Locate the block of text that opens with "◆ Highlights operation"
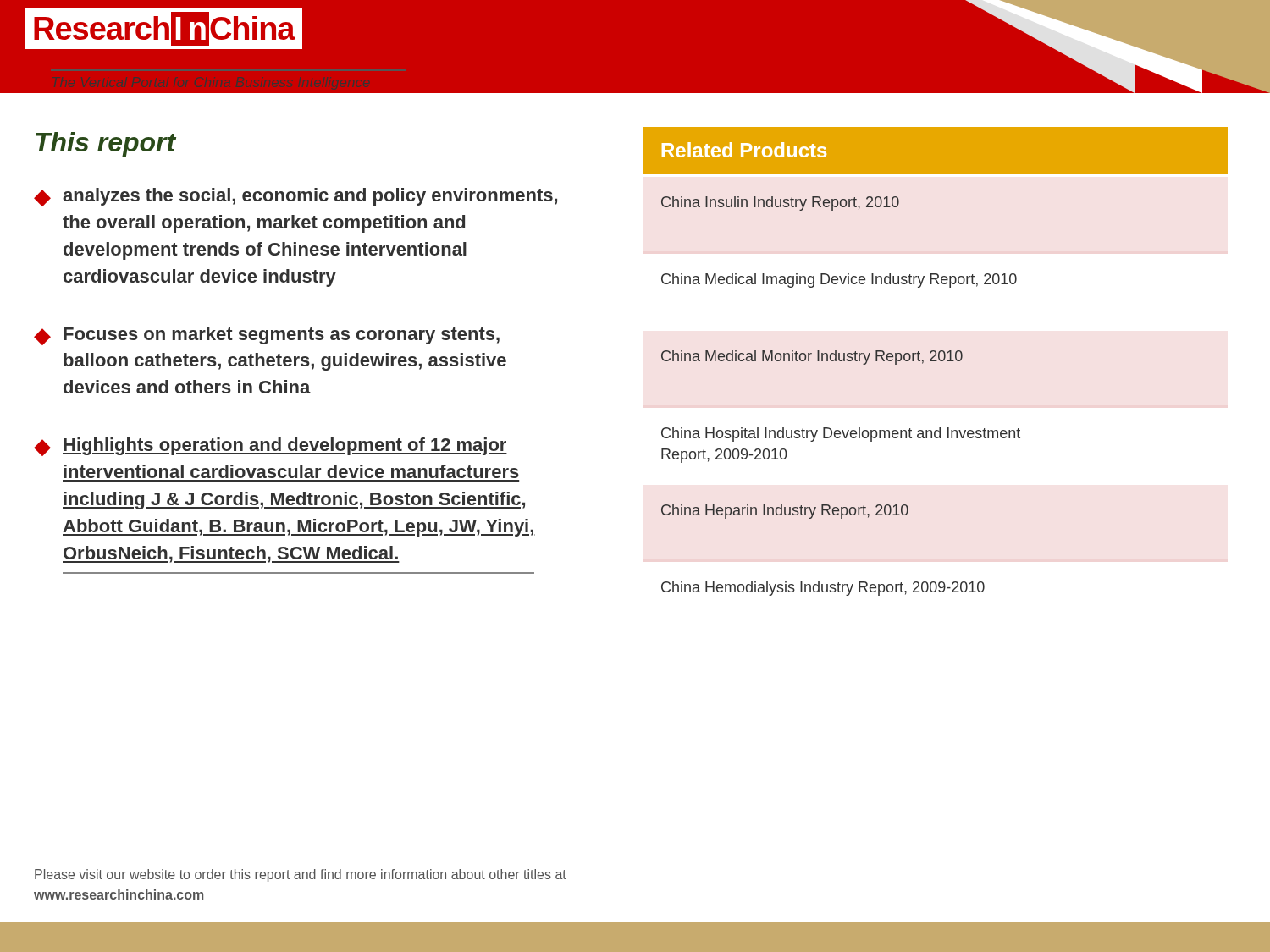Viewport: 1270px width, 952px height. coord(284,503)
